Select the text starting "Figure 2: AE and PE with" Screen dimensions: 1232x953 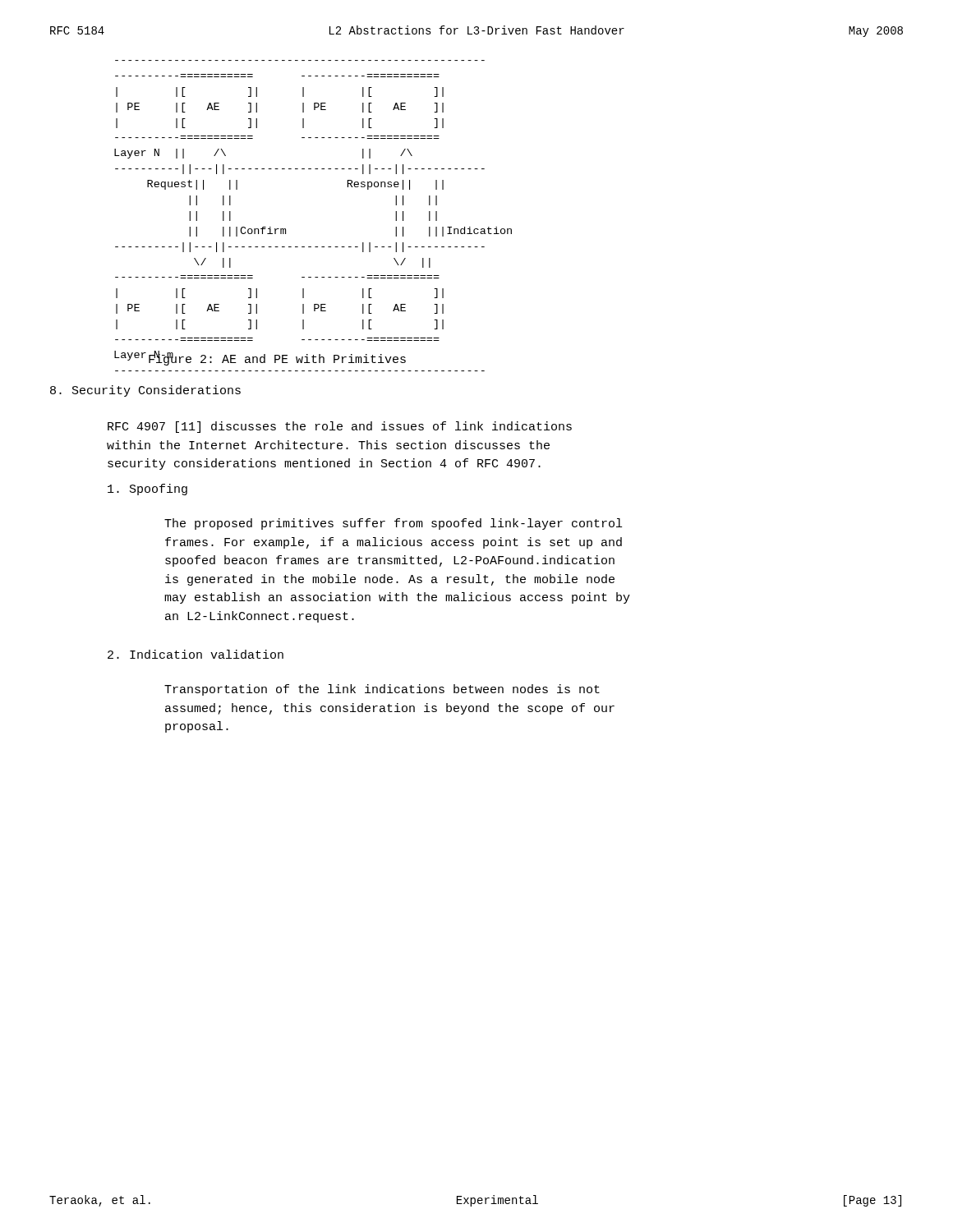[277, 360]
